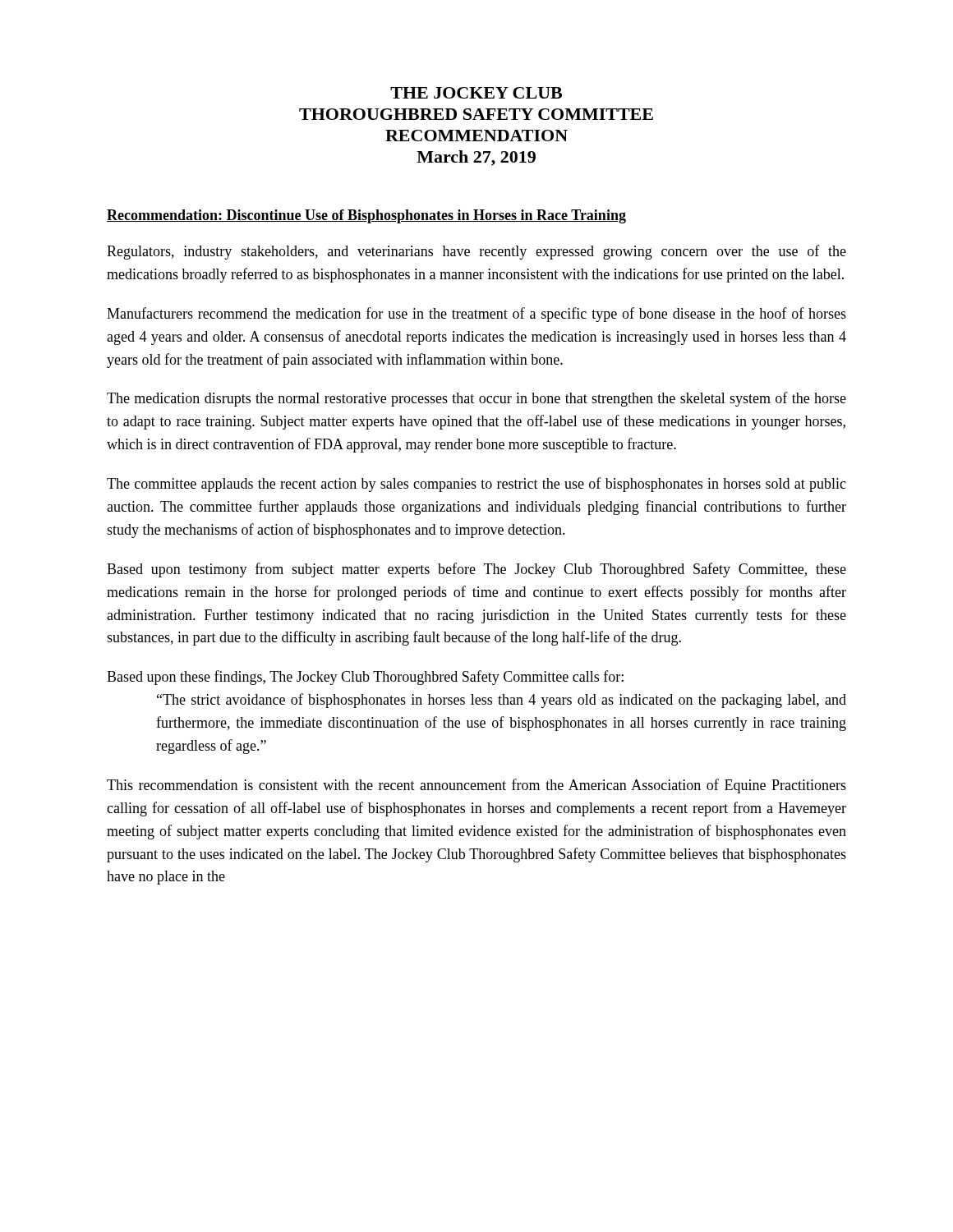This screenshot has width=953, height=1232.
Task: Select the text block that says "Regulators, industry stakeholders, and veterinarians have recently"
Action: 476,263
